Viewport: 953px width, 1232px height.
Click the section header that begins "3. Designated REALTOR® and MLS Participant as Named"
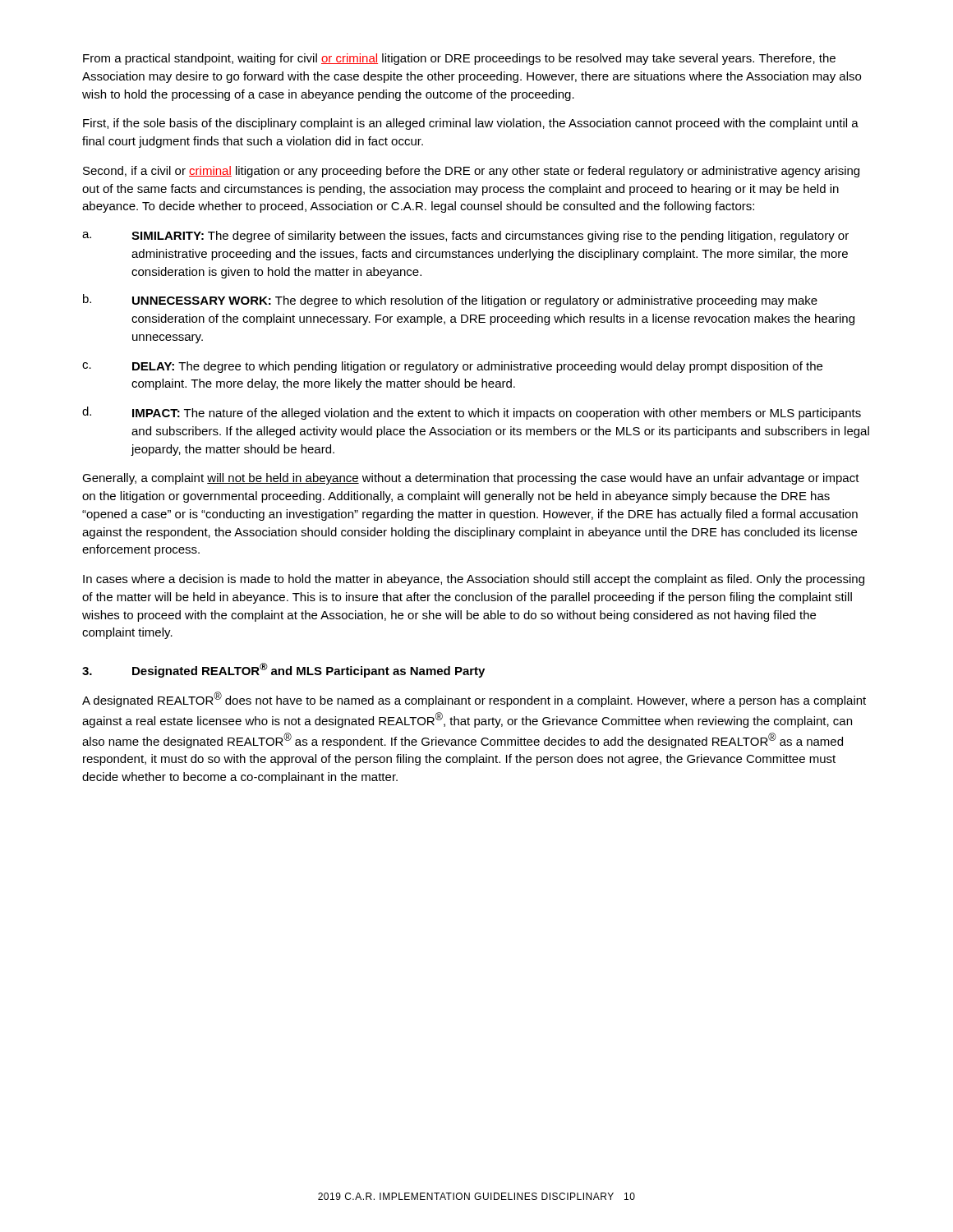click(x=284, y=669)
